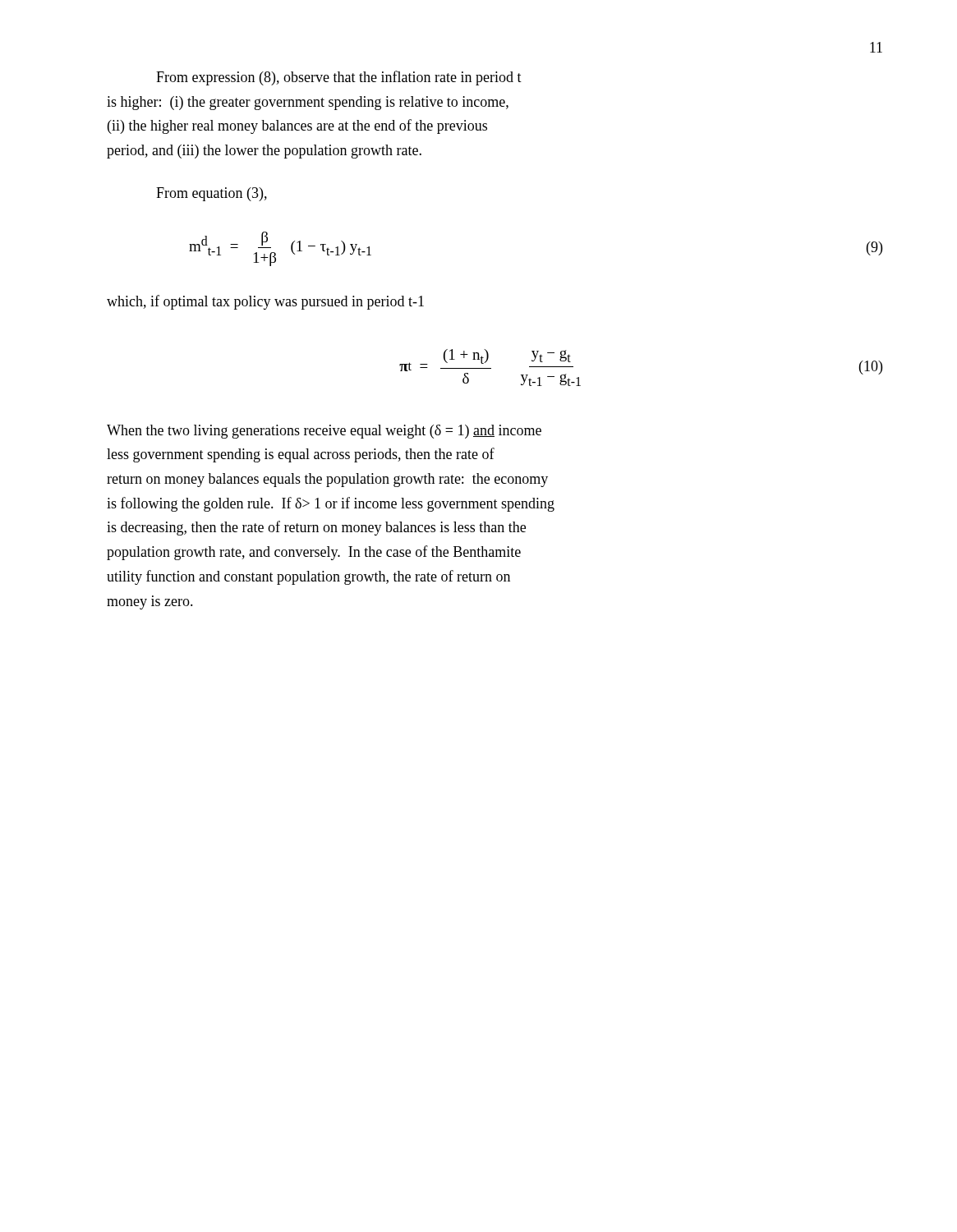Find the block starting "less government spending is equal across periods,"
Screen dimensions: 1232x957
click(x=300, y=455)
